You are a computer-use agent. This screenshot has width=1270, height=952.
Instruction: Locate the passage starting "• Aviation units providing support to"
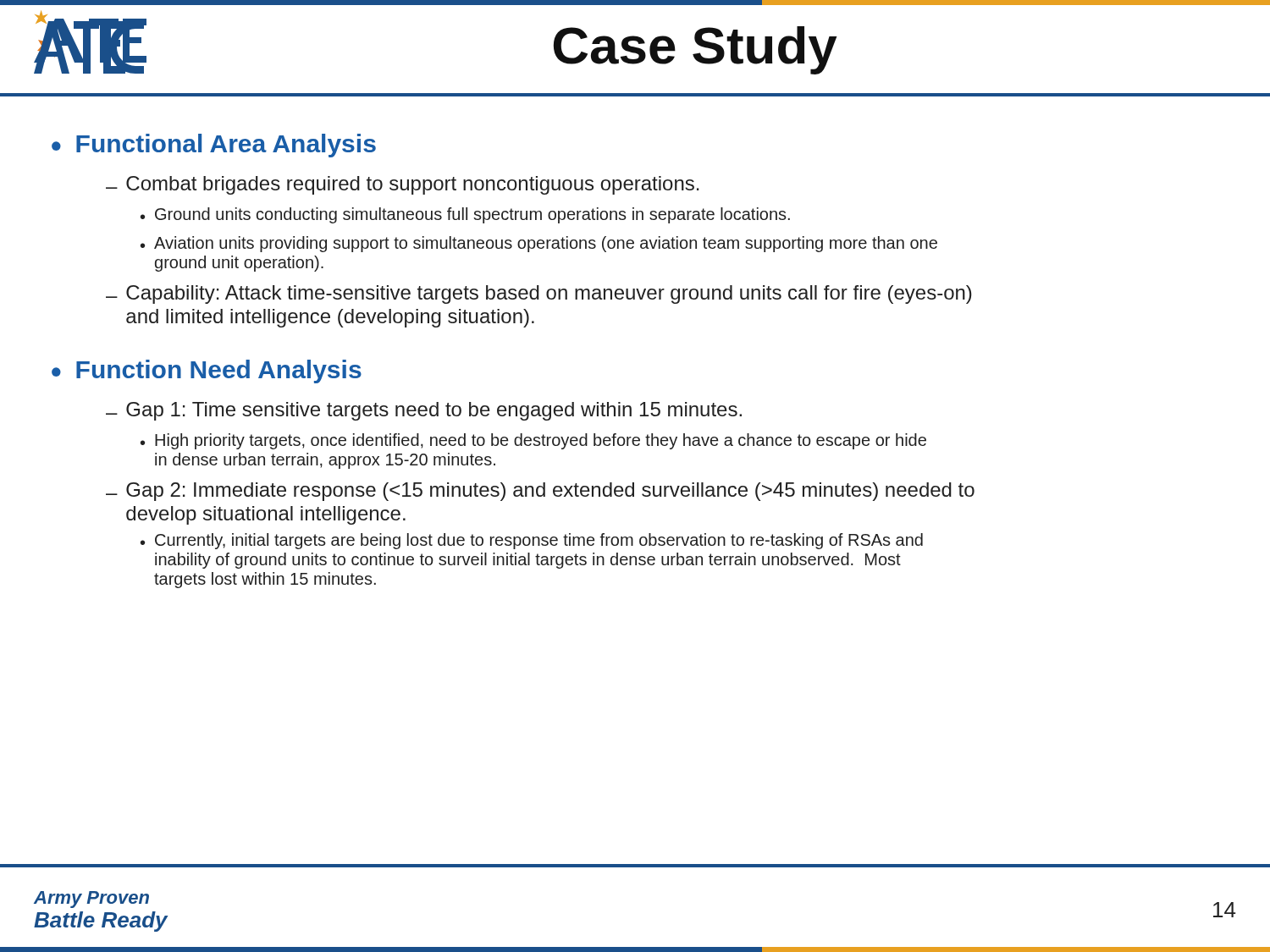click(539, 253)
